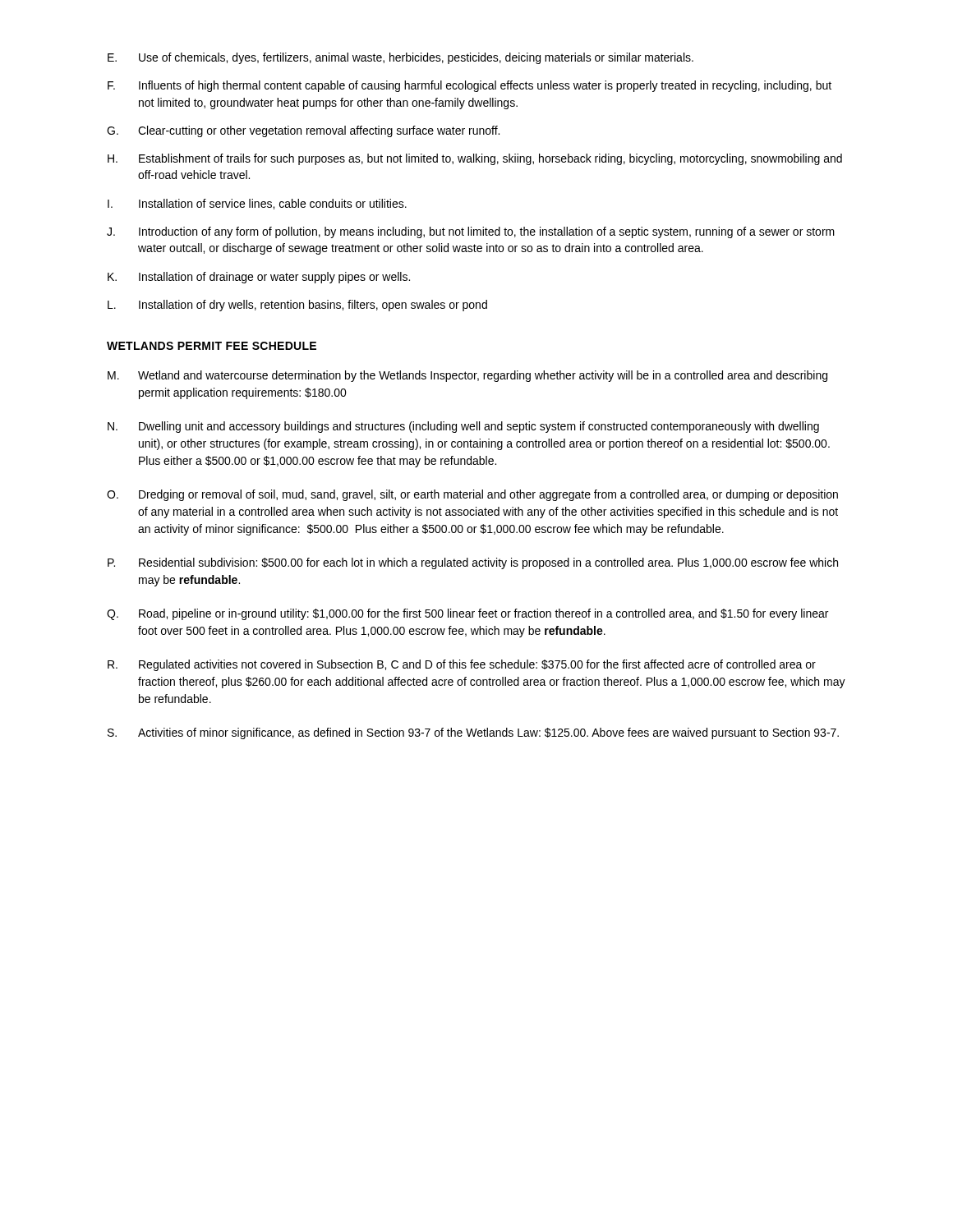The image size is (953, 1232).
Task: Find the list item containing "M. Wetland and watercourse determination"
Action: [476, 385]
